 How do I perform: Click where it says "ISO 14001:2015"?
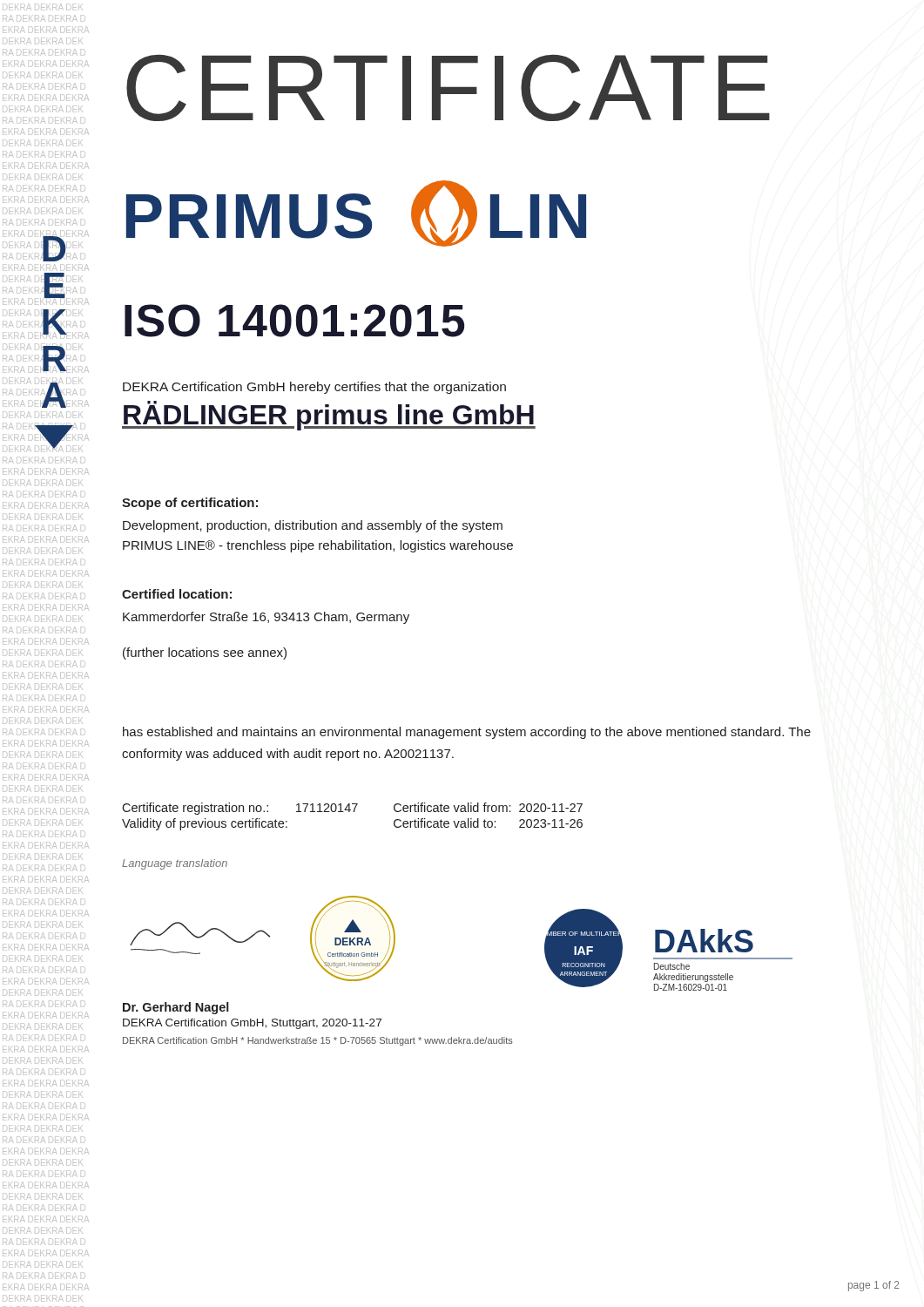coord(294,321)
